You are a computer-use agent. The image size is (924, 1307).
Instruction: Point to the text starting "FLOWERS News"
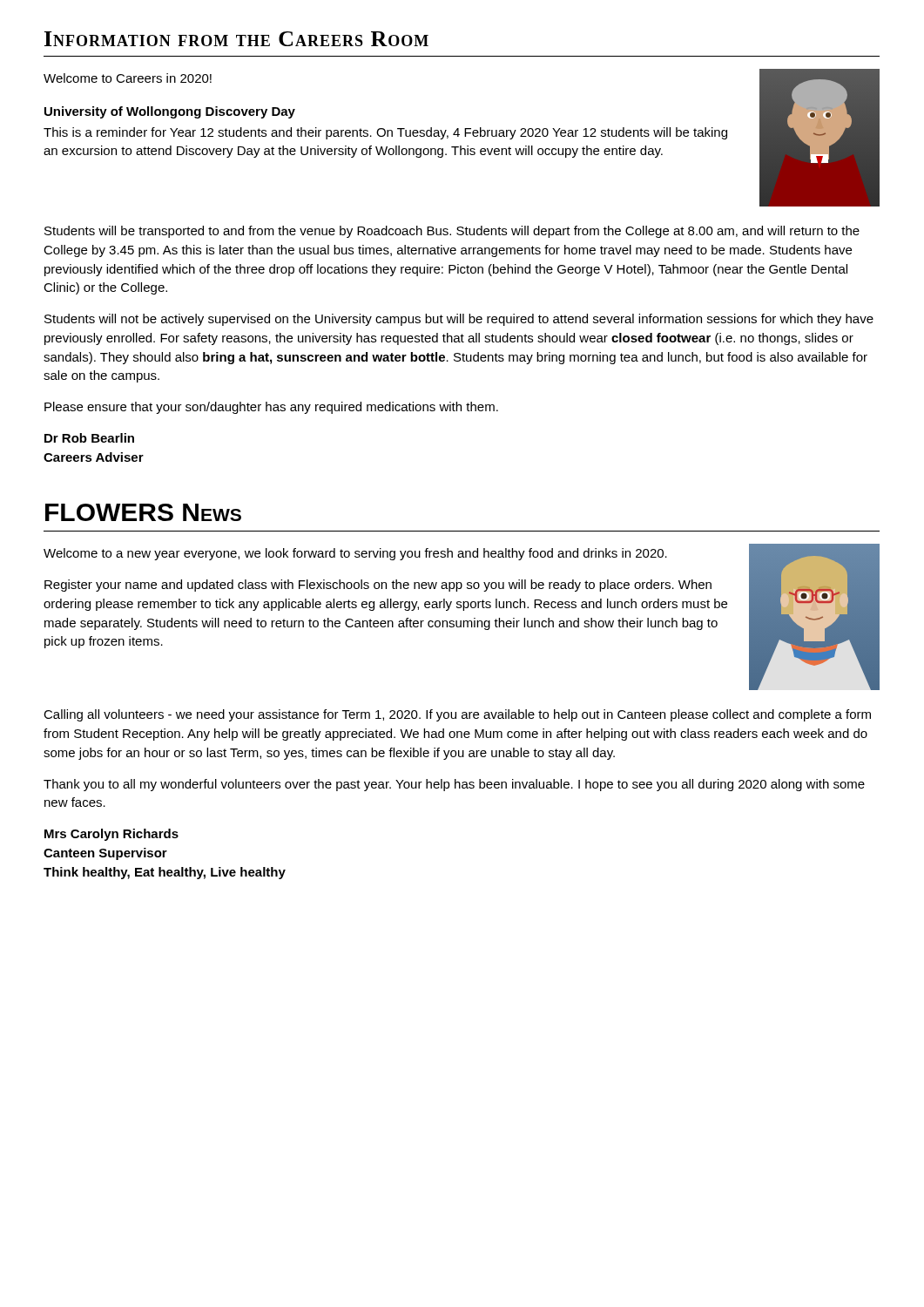(x=143, y=512)
